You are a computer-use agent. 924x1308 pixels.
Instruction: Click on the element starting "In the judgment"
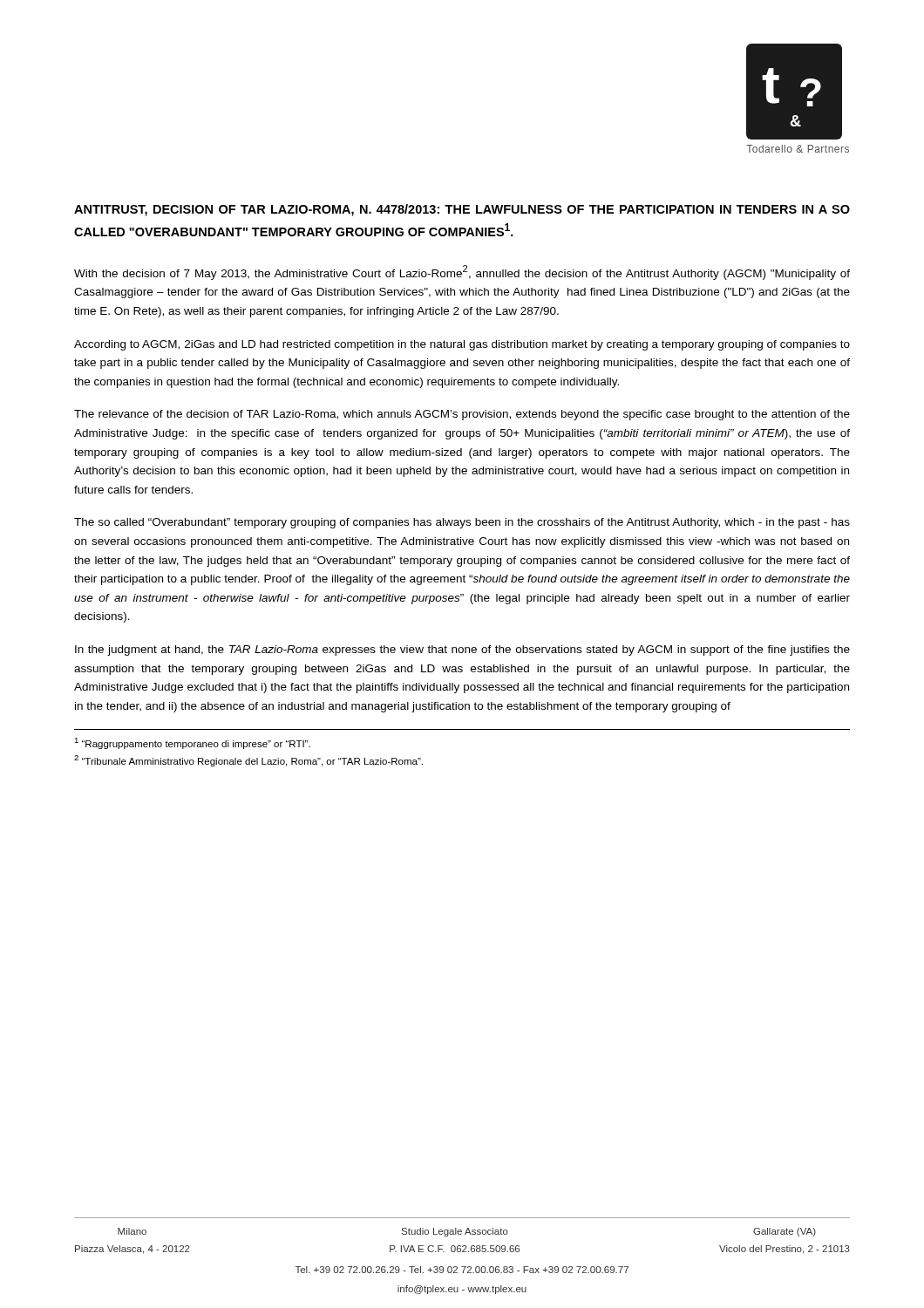coord(462,677)
